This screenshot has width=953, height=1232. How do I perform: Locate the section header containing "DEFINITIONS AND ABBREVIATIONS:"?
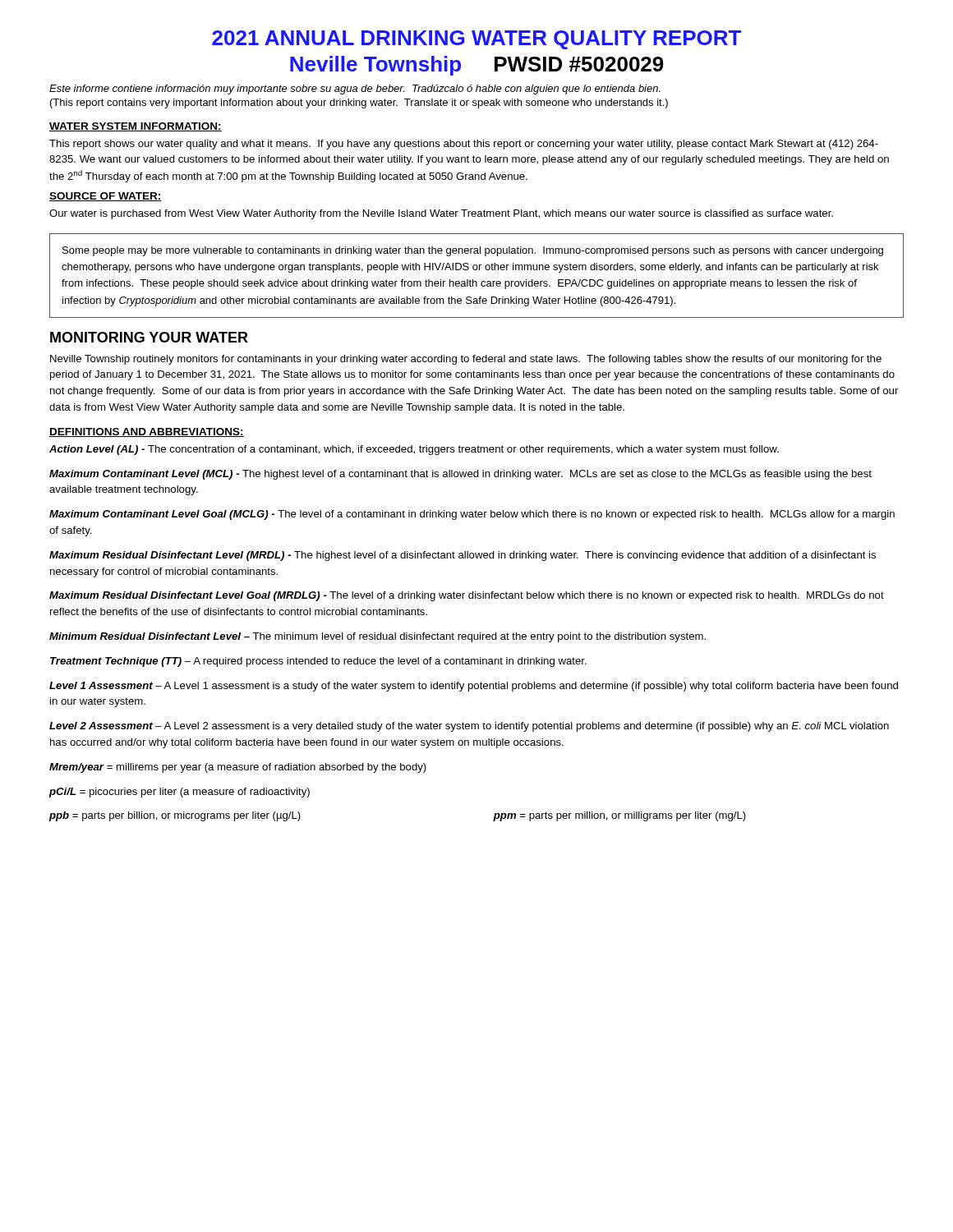tap(146, 431)
